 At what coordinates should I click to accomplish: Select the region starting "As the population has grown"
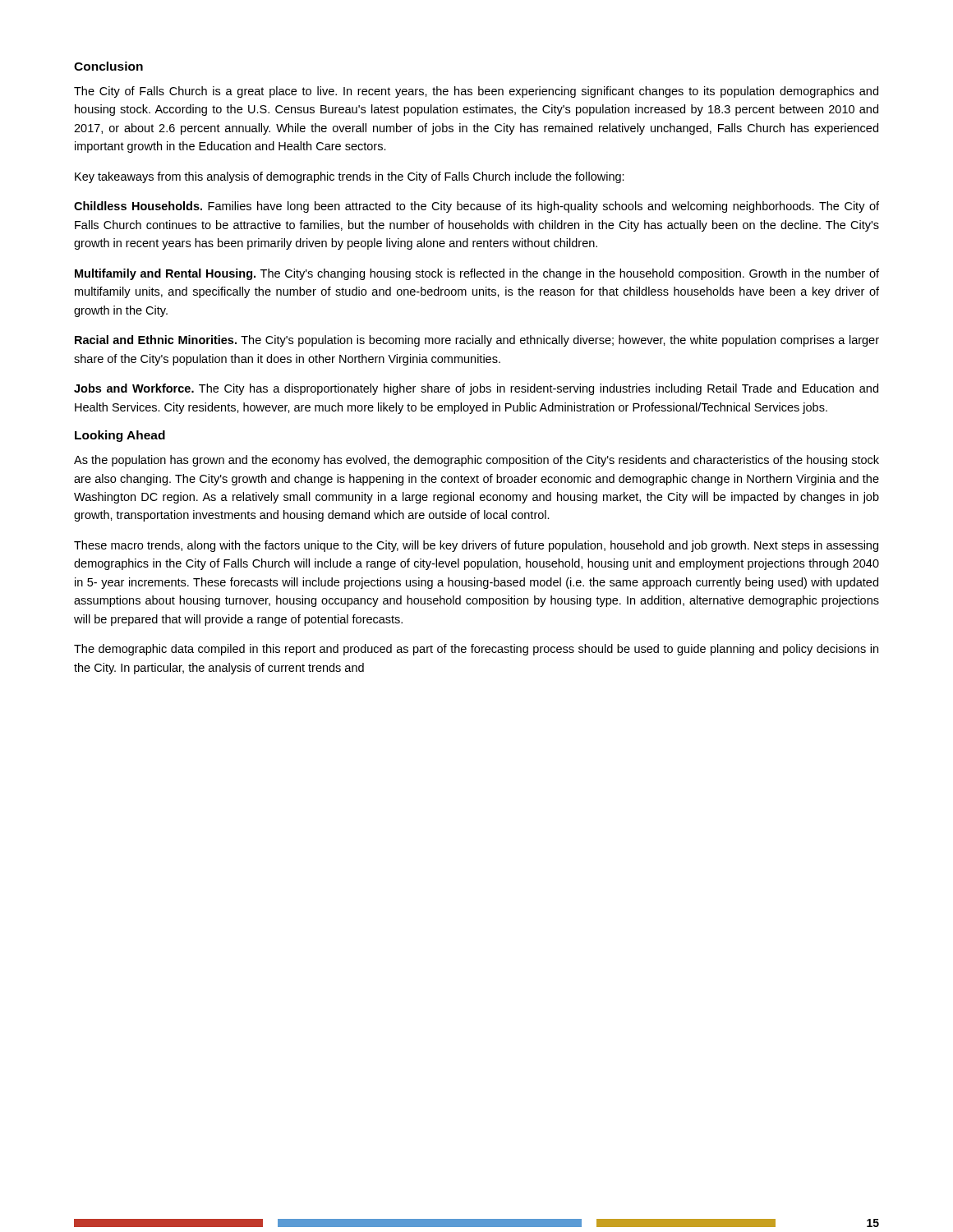click(x=476, y=488)
